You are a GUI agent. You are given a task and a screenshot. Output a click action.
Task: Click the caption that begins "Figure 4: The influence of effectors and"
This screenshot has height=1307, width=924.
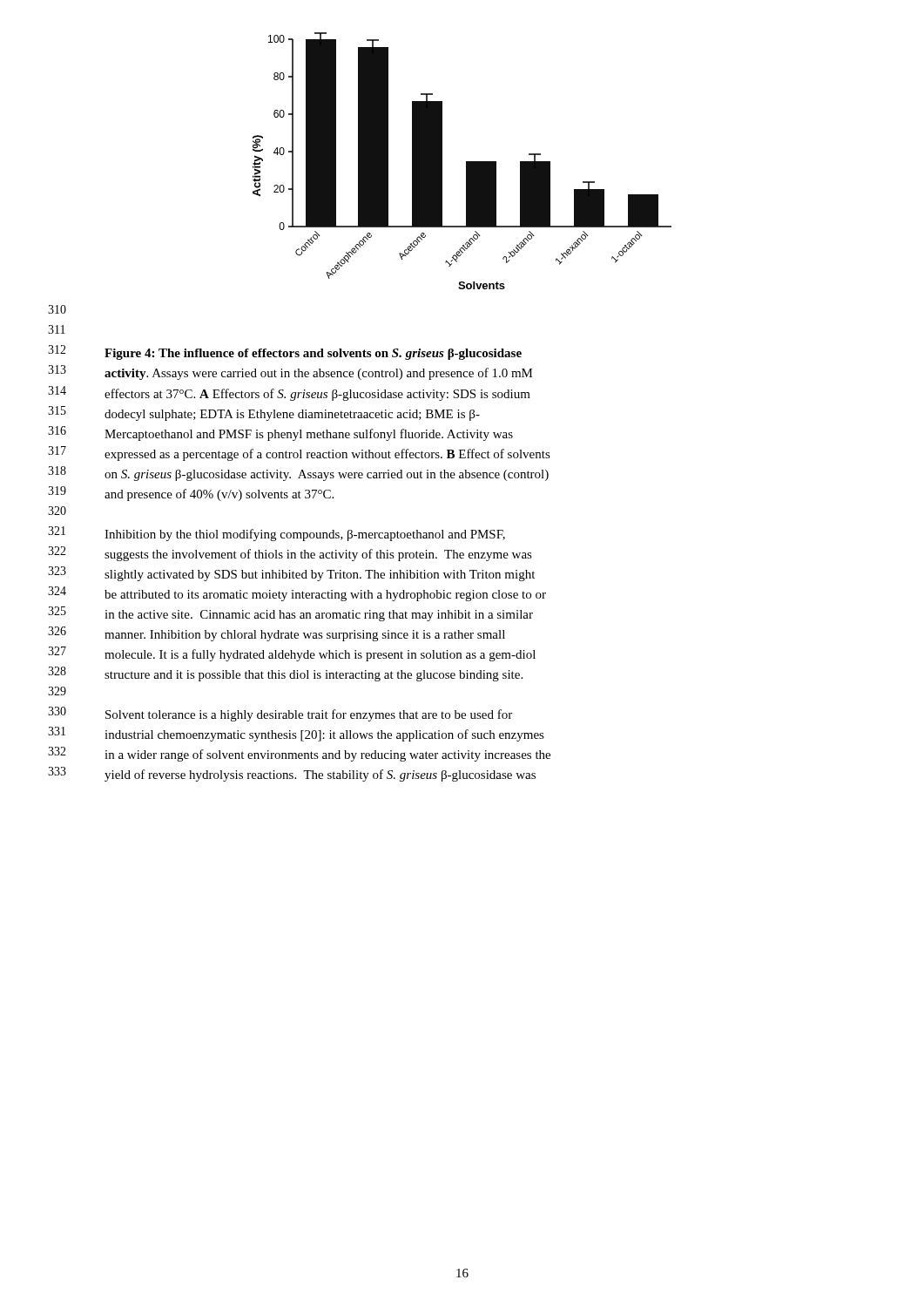(x=319, y=363)
